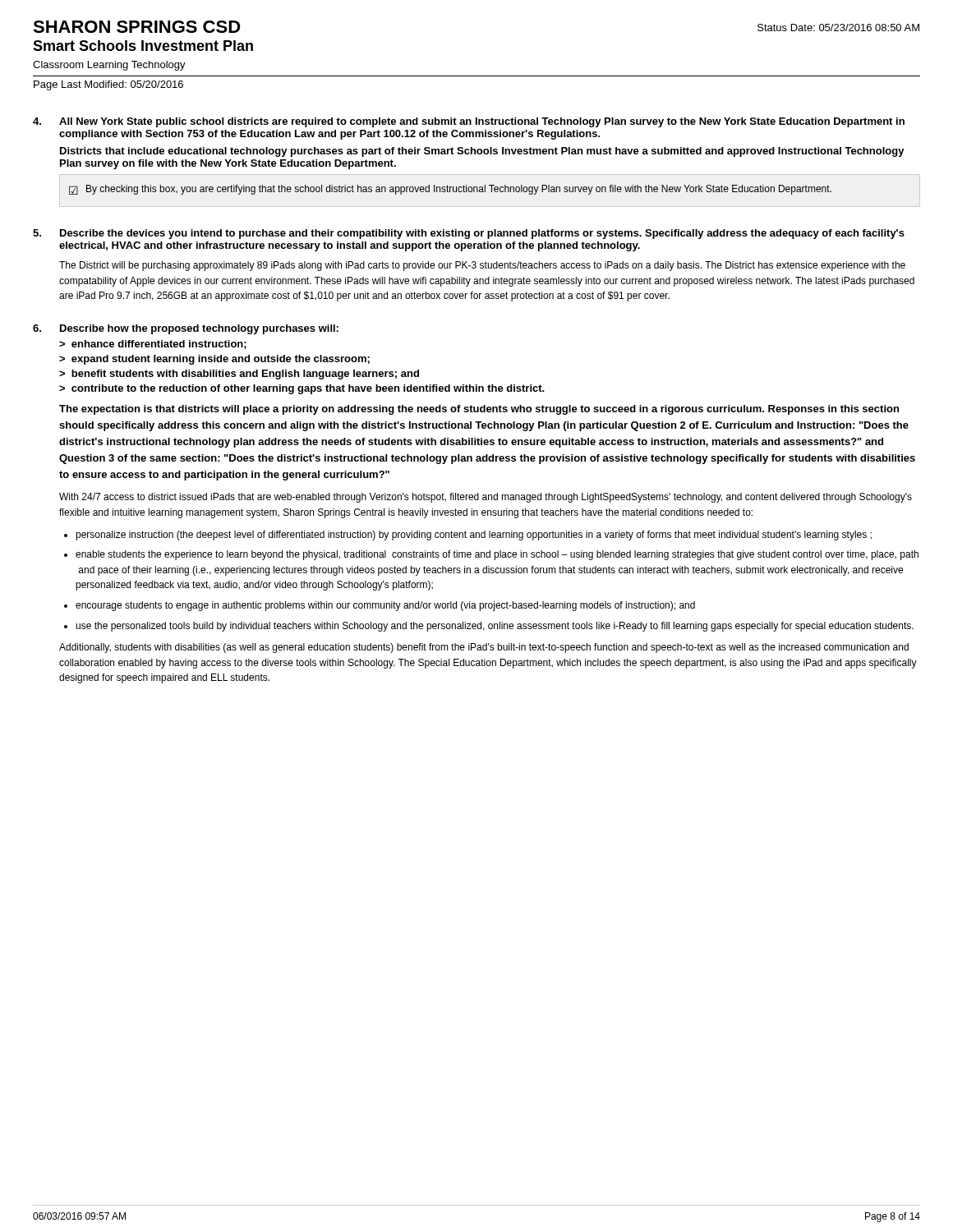This screenshot has height=1232, width=953.
Task: Select the element starting "encourage students to"
Action: point(385,605)
